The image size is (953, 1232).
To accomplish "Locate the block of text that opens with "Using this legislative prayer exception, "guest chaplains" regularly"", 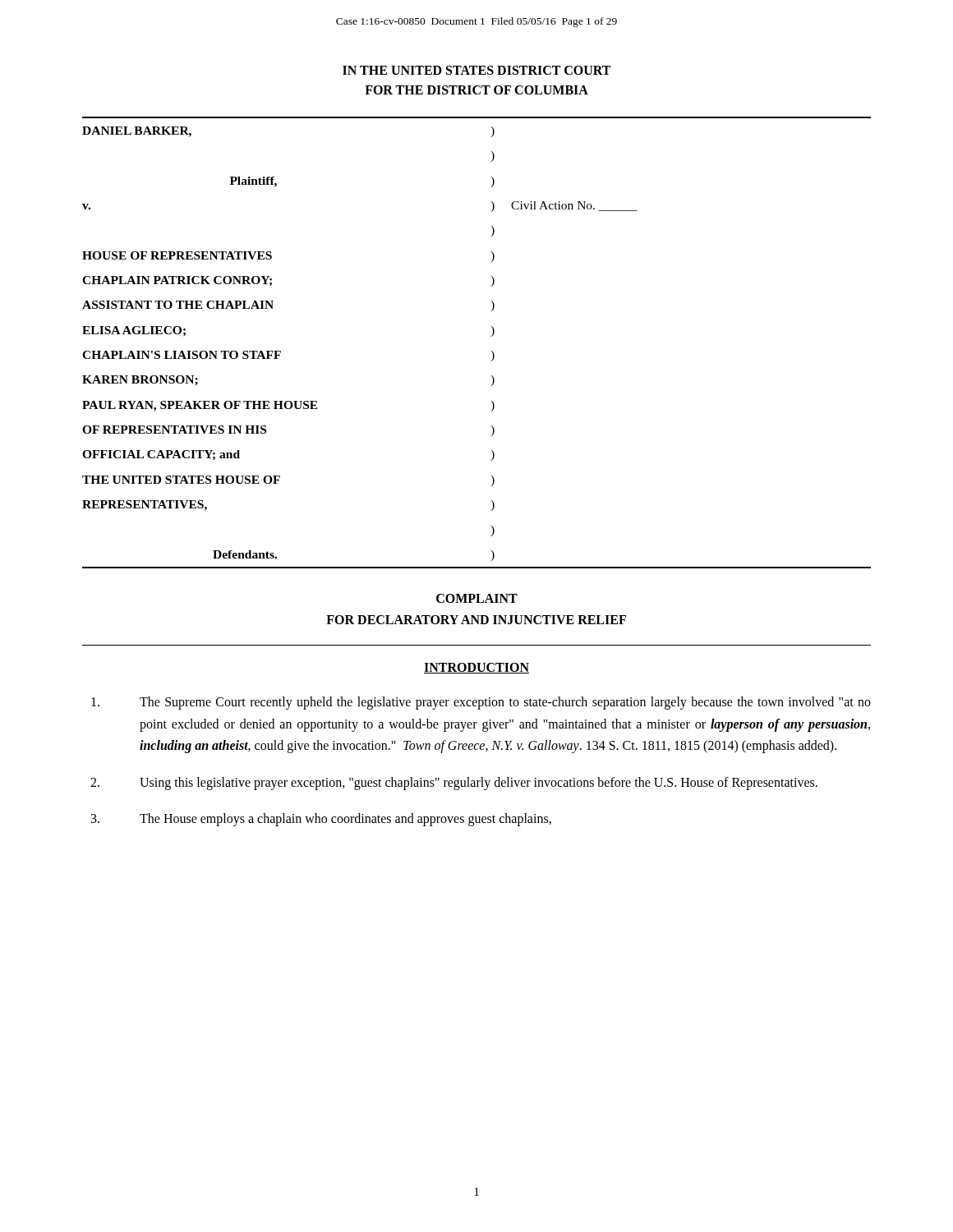I will pyautogui.click(x=476, y=783).
